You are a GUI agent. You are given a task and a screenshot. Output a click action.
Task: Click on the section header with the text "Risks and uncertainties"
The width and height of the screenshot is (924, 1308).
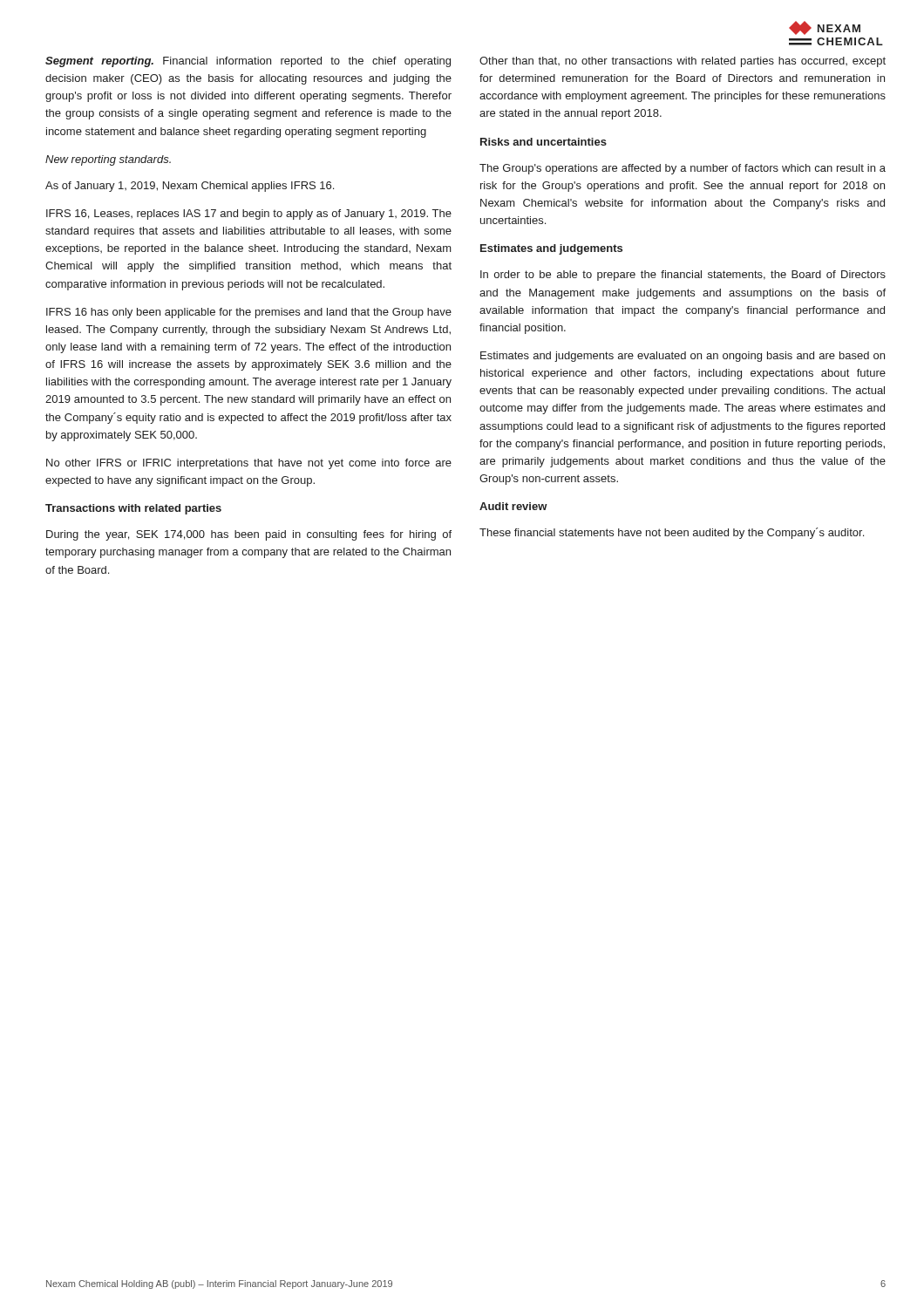coord(544,142)
